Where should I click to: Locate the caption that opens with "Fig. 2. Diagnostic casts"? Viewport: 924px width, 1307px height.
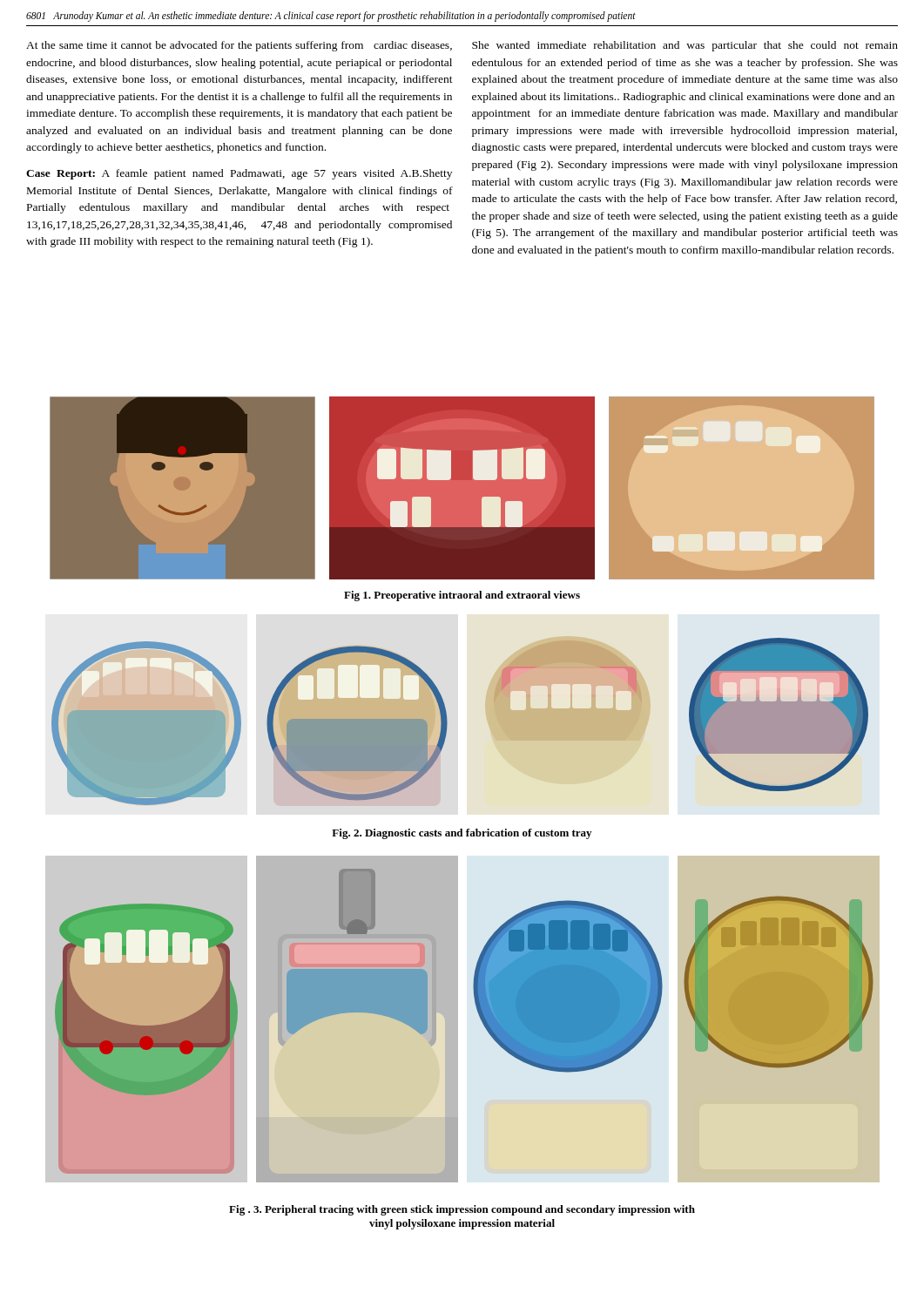point(462,833)
